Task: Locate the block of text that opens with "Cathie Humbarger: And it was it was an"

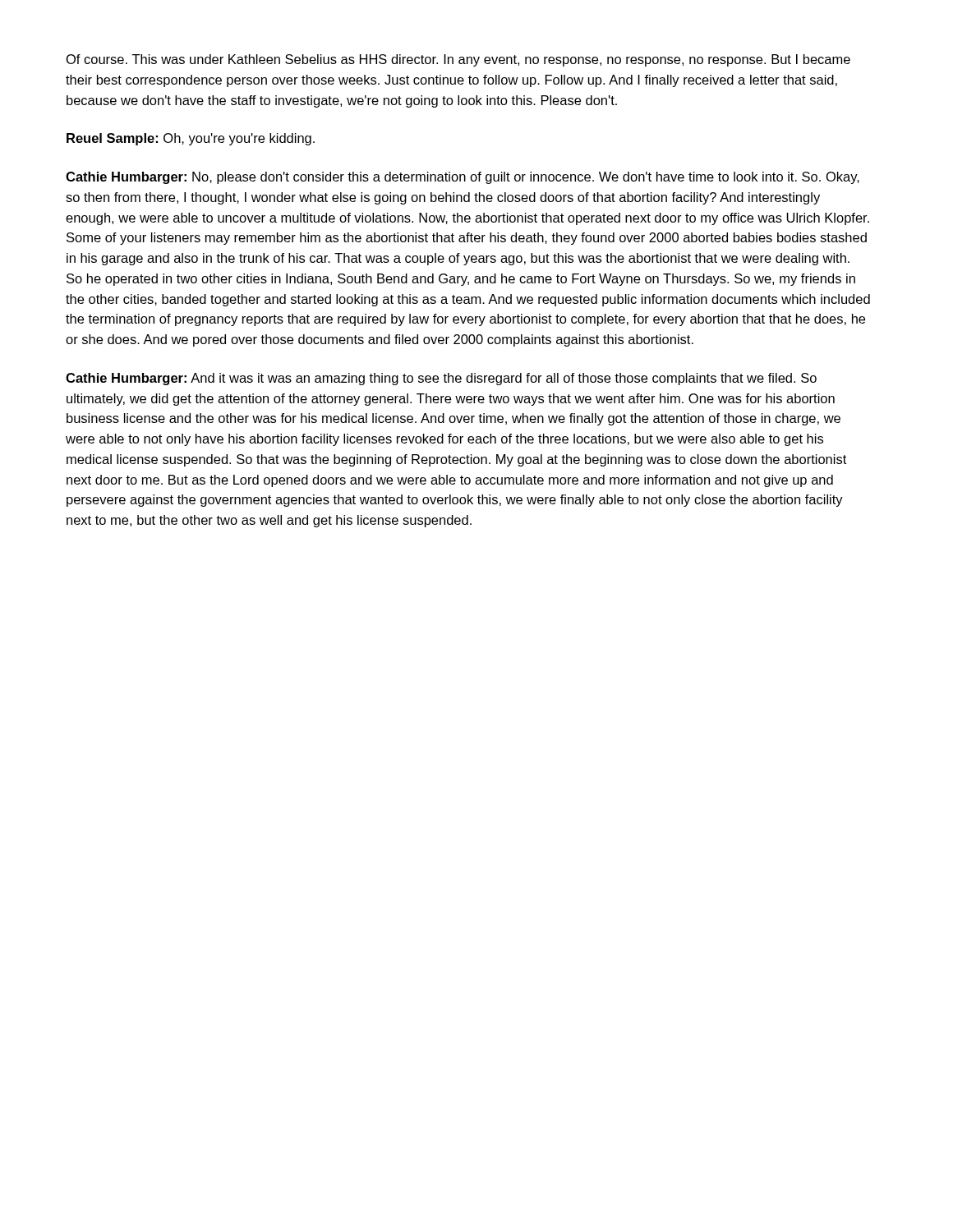Action: (x=456, y=449)
